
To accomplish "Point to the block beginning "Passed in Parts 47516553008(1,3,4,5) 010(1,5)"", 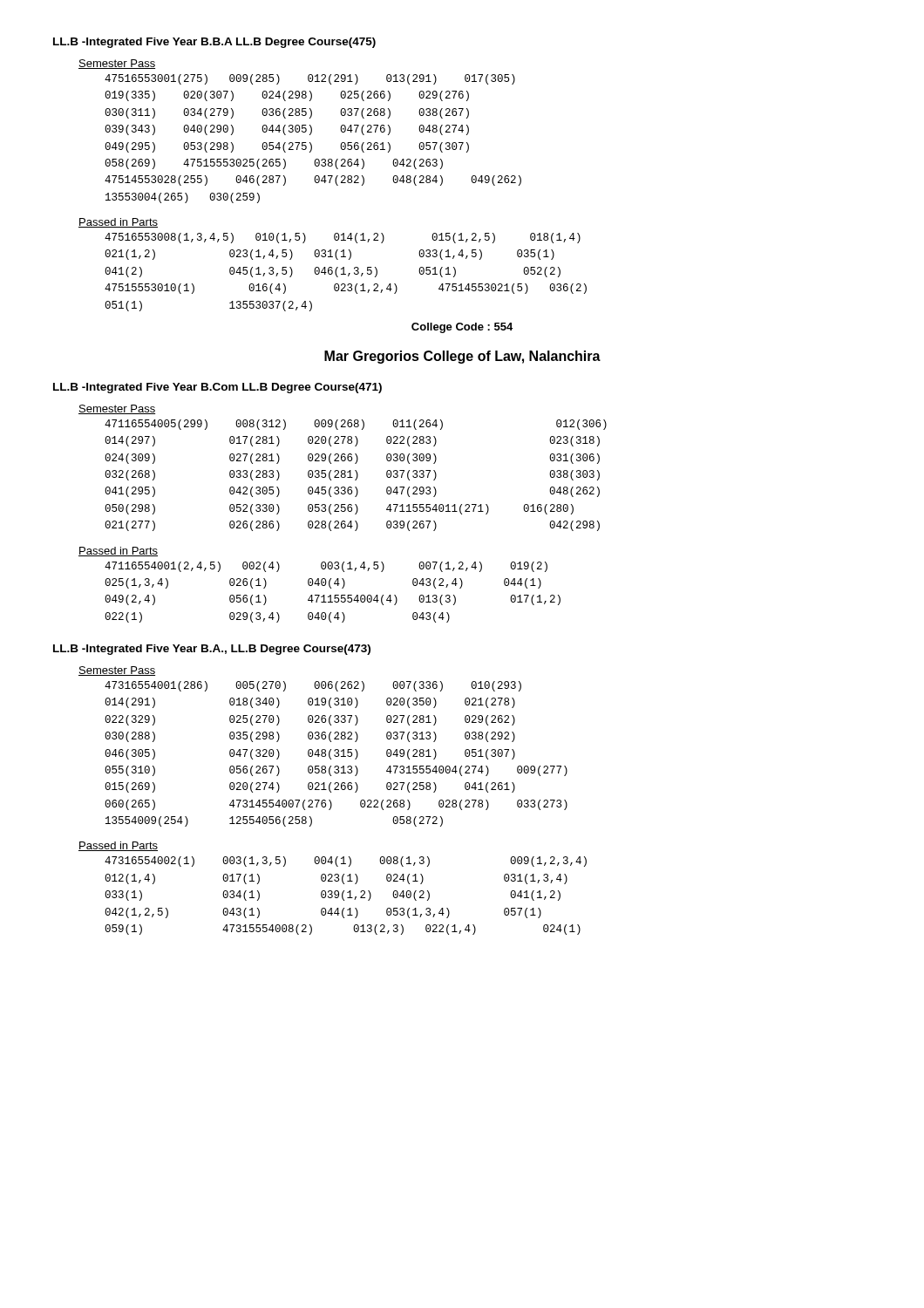I will [475, 265].
